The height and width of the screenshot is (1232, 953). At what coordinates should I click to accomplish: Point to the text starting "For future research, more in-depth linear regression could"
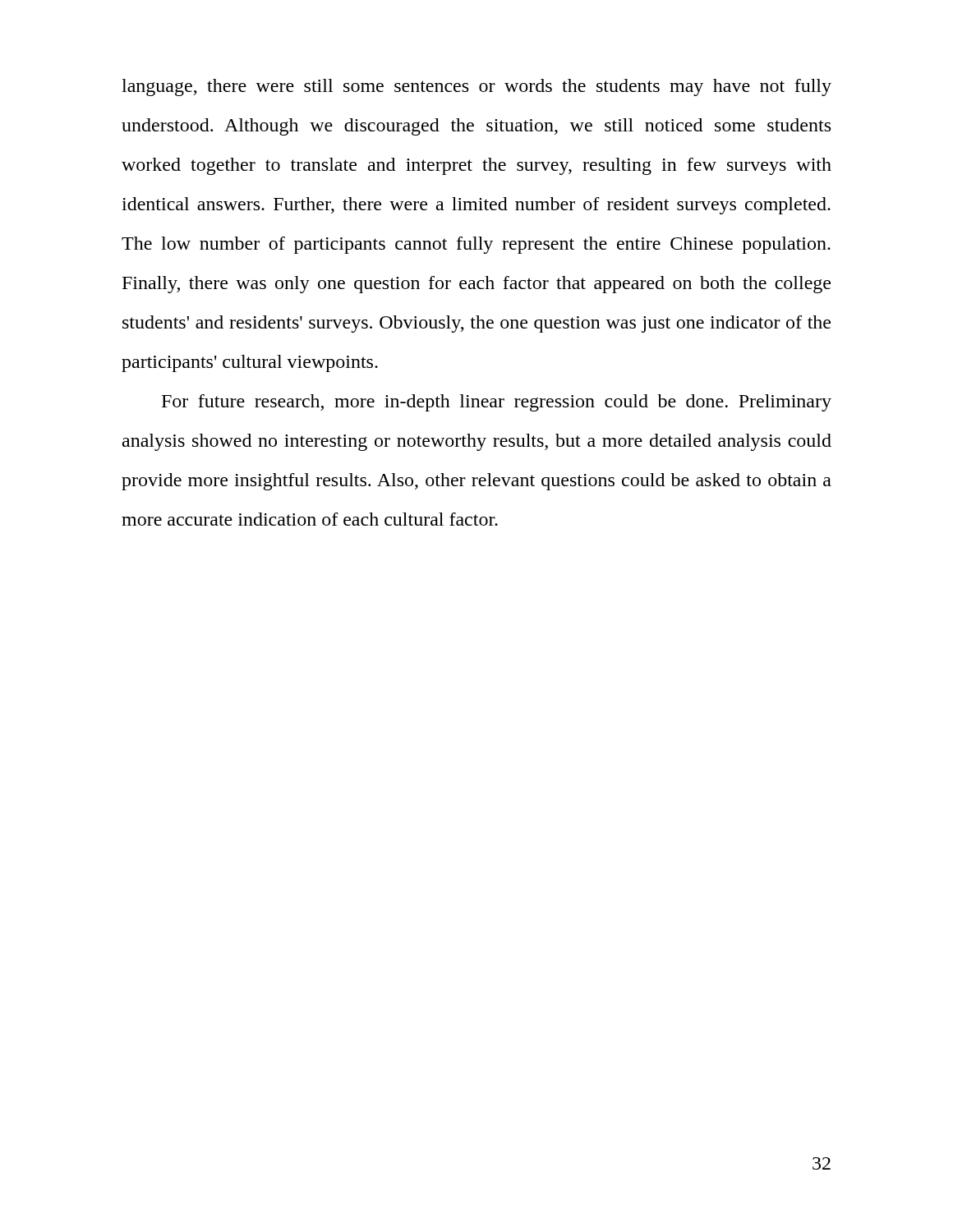pyautogui.click(x=476, y=460)
